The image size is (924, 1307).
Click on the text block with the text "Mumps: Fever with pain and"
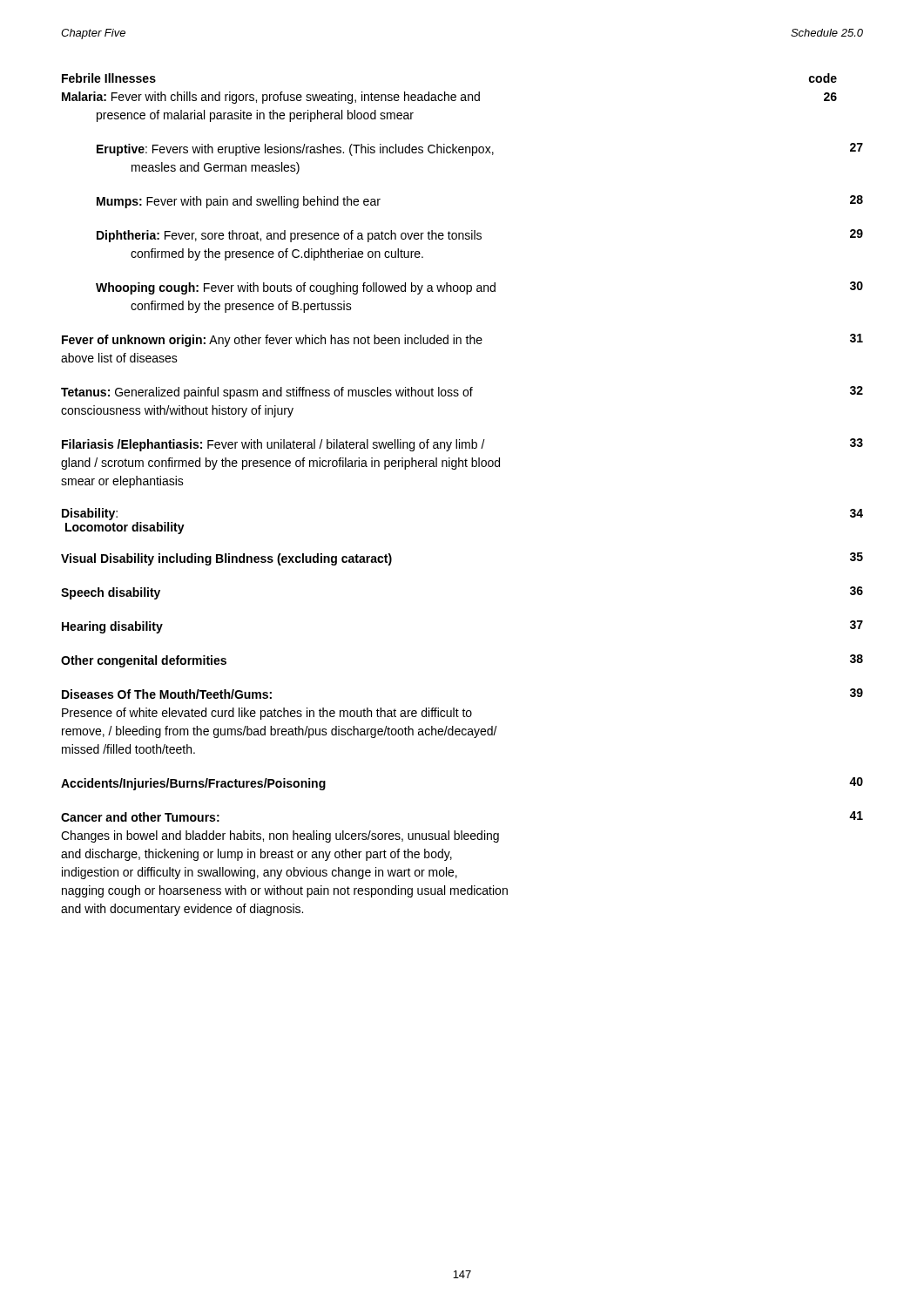(237, 202)
